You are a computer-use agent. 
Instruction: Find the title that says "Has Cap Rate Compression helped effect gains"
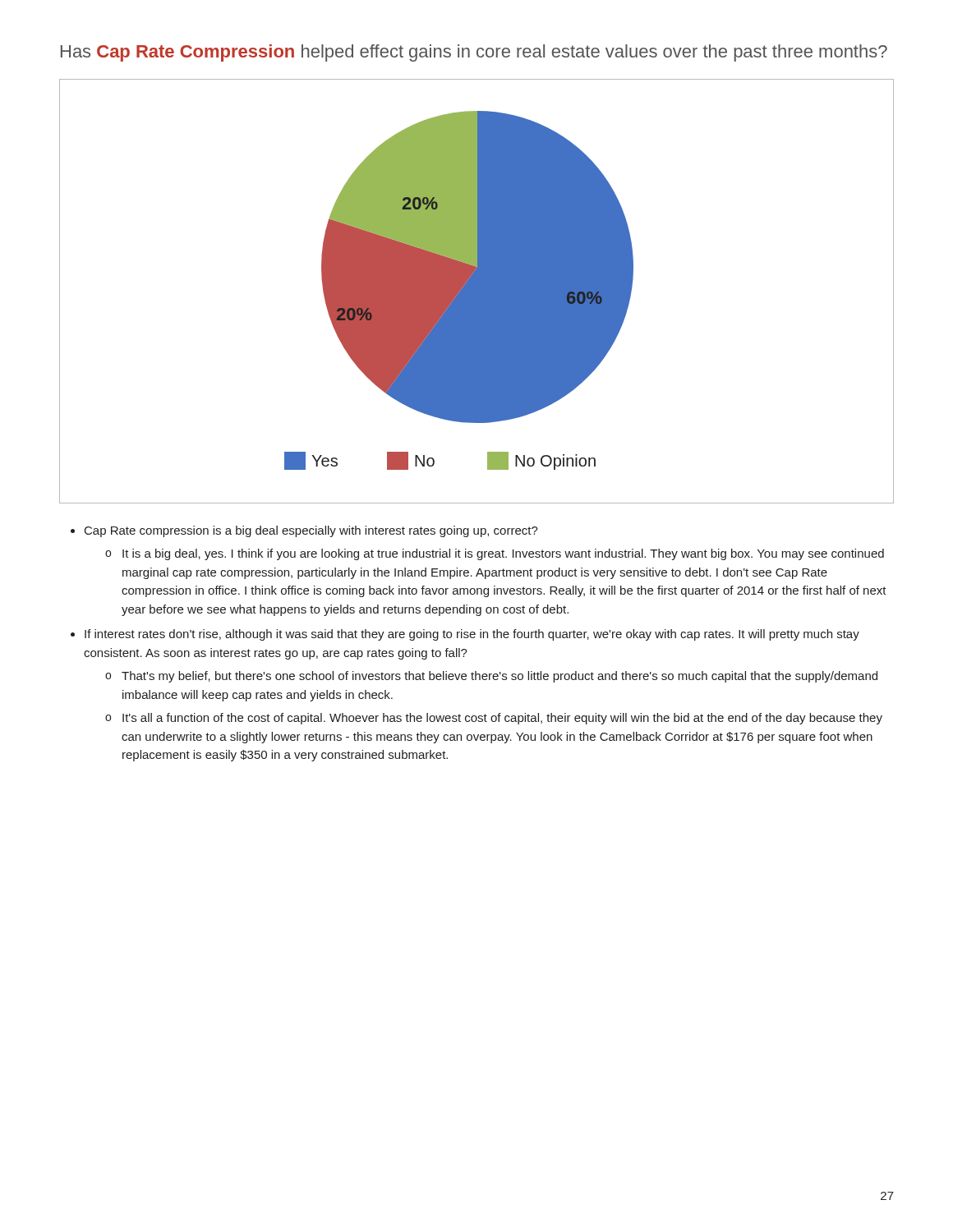[473, 51]
